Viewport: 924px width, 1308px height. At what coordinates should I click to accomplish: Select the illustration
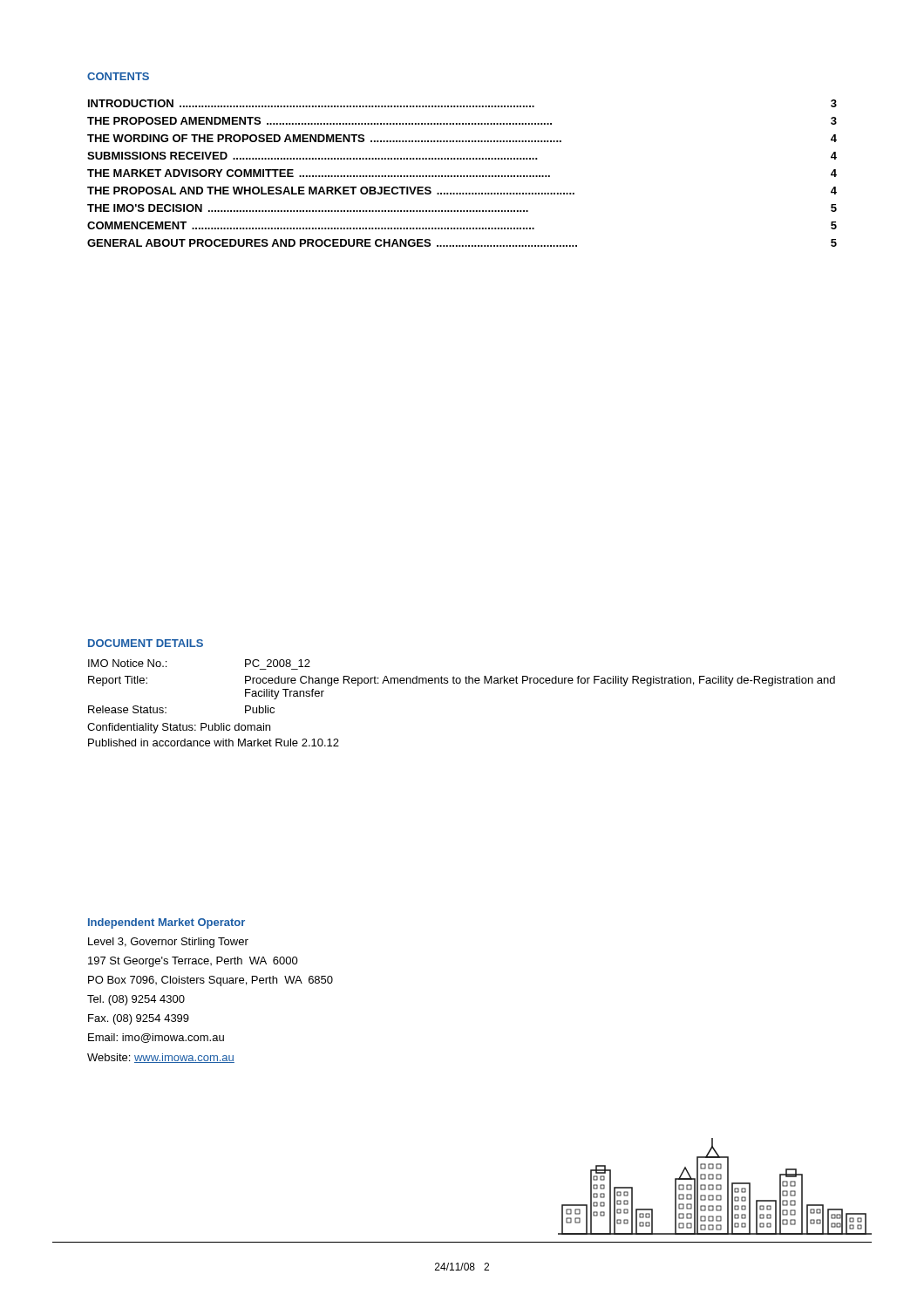pos(715,1180)
